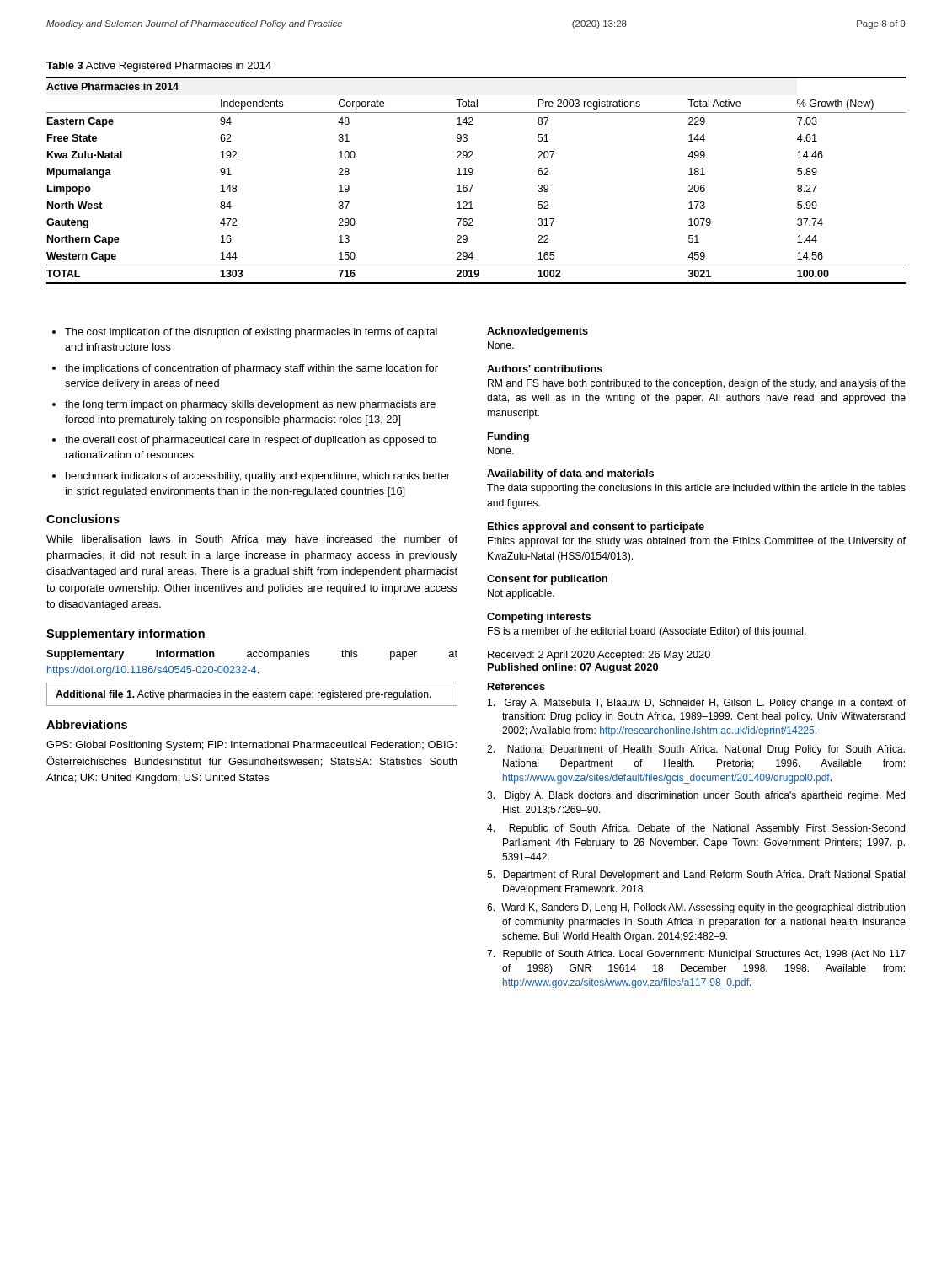Select the text block containing "Received: 2 April"
Screen dimensions: 1264x952
[599, 660]
